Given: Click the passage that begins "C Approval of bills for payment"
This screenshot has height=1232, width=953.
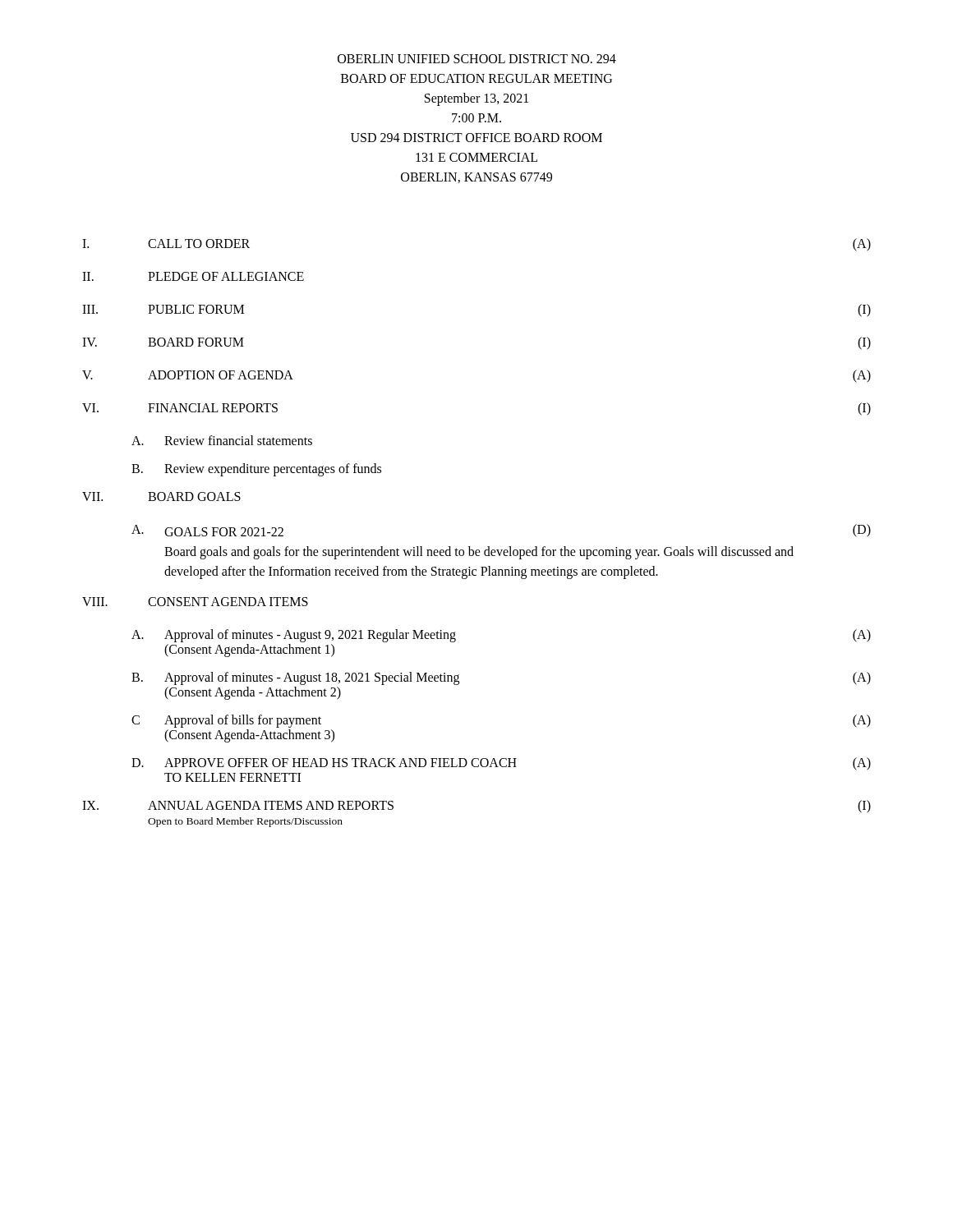Looking at the screenshot, I should tap(240, 721).
